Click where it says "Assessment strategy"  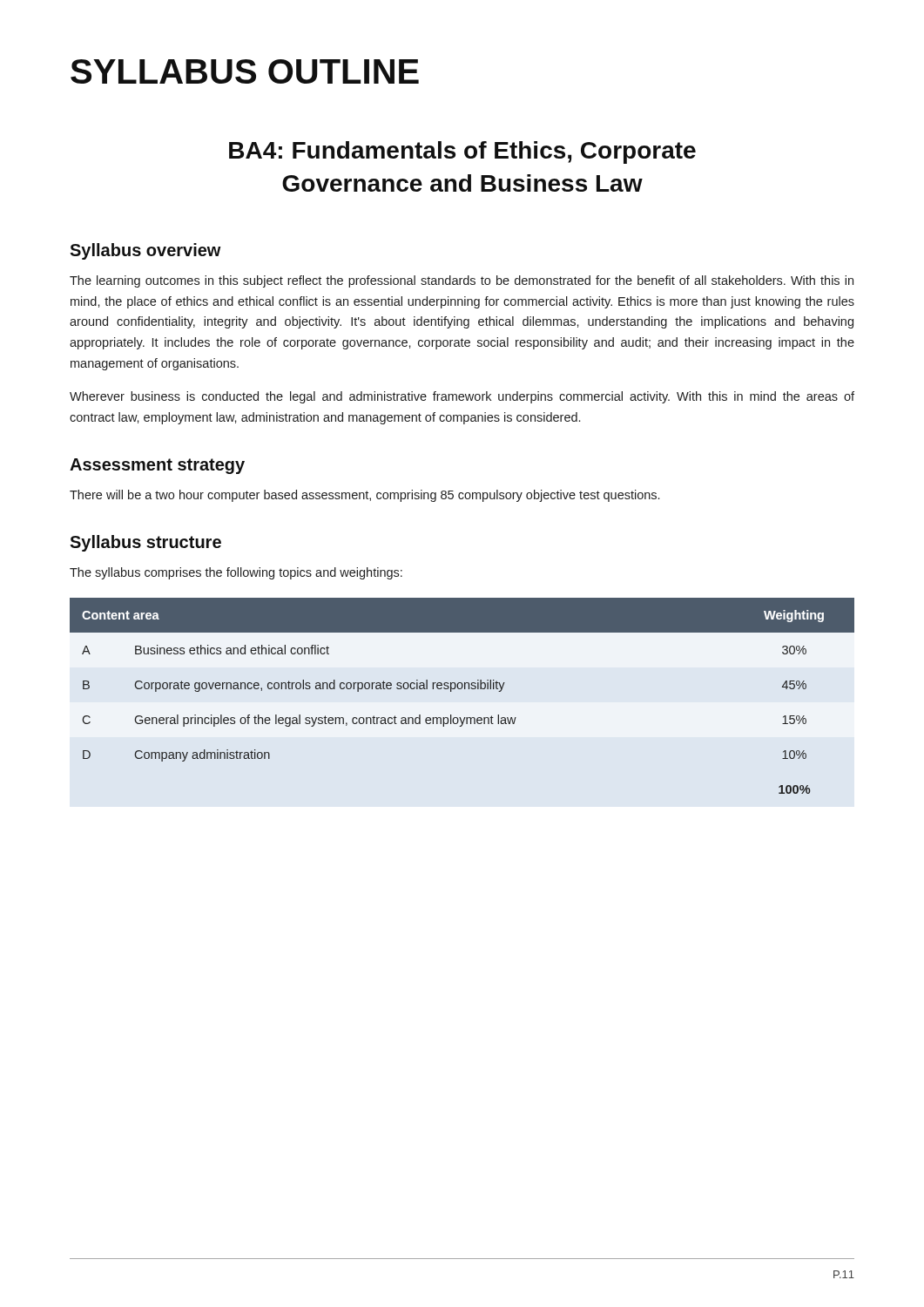click(x=157, y=464)
